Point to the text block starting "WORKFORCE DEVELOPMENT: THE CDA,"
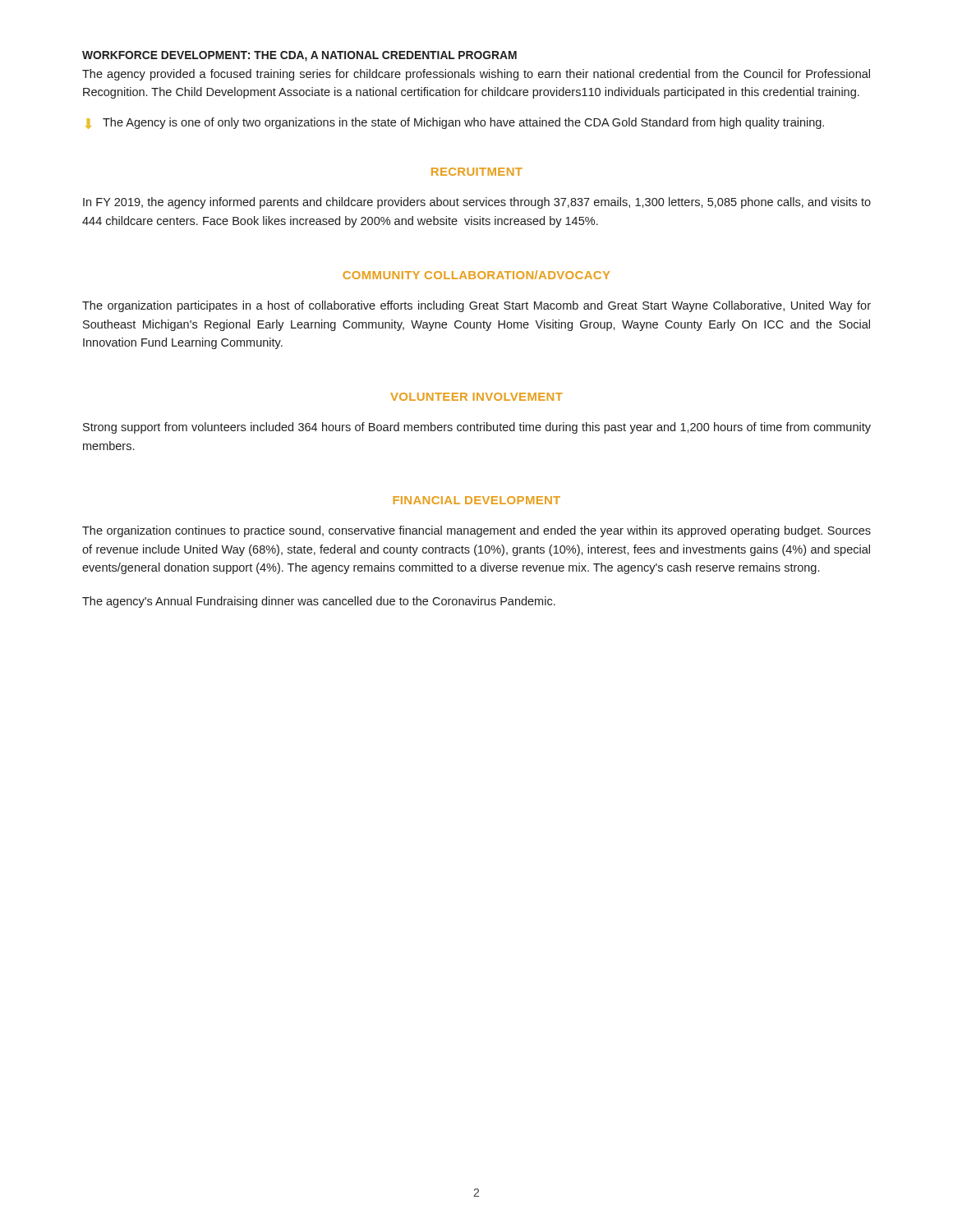The width and height of the screenshot is (953, 1232). [300, 55]
